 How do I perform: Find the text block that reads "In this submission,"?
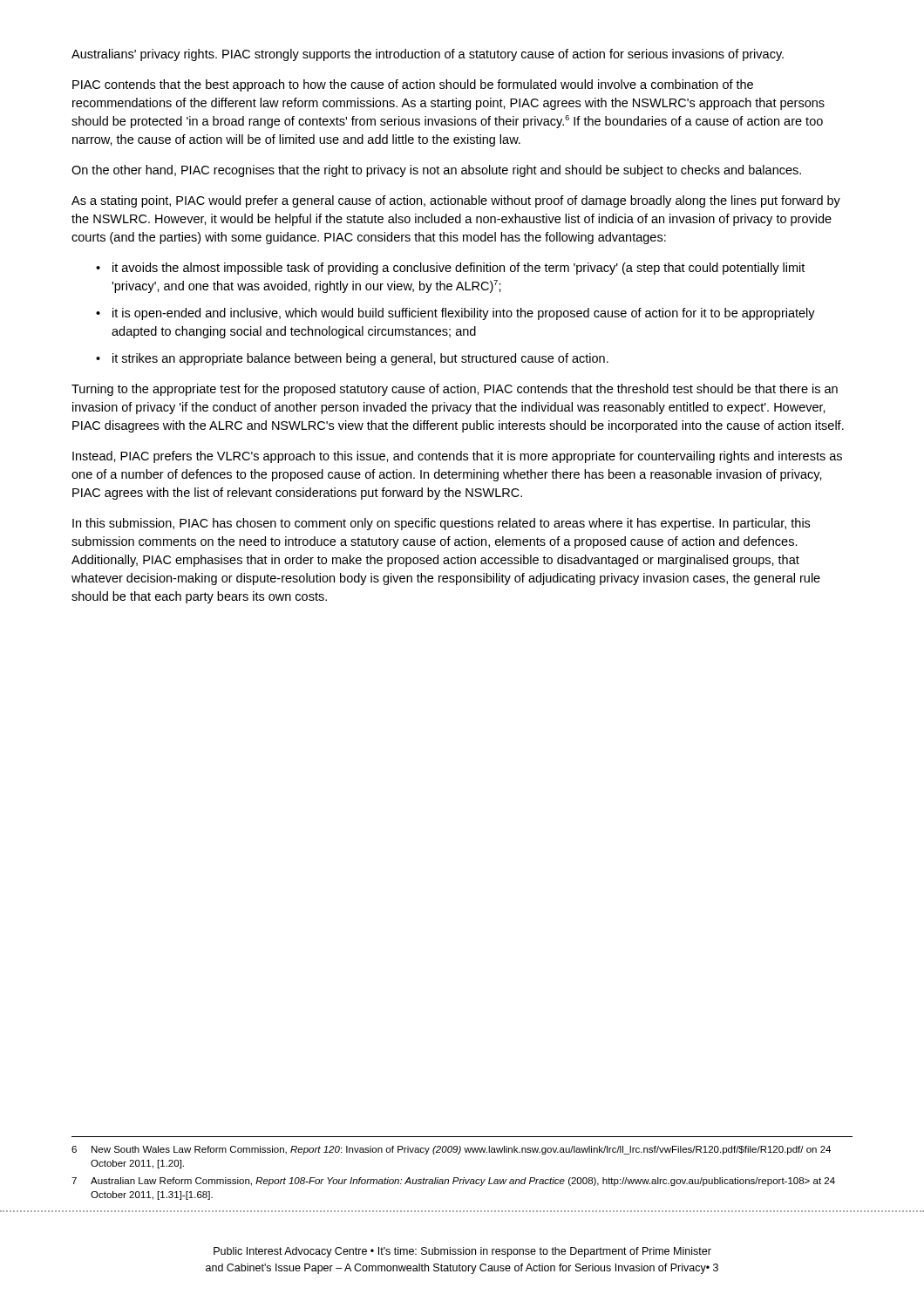(x=462, y=561)
